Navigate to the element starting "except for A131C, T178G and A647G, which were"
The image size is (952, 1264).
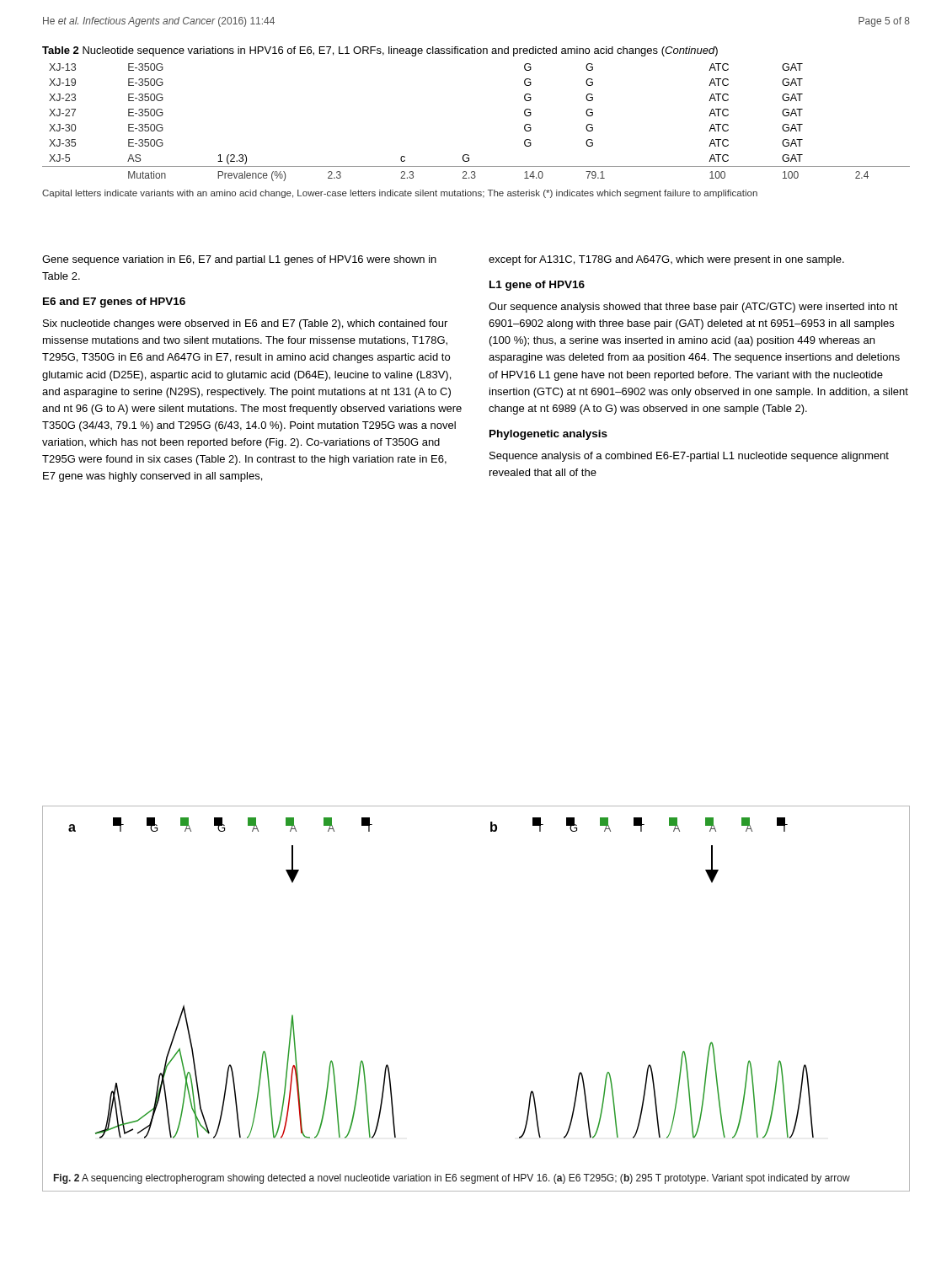pos(667,259)
